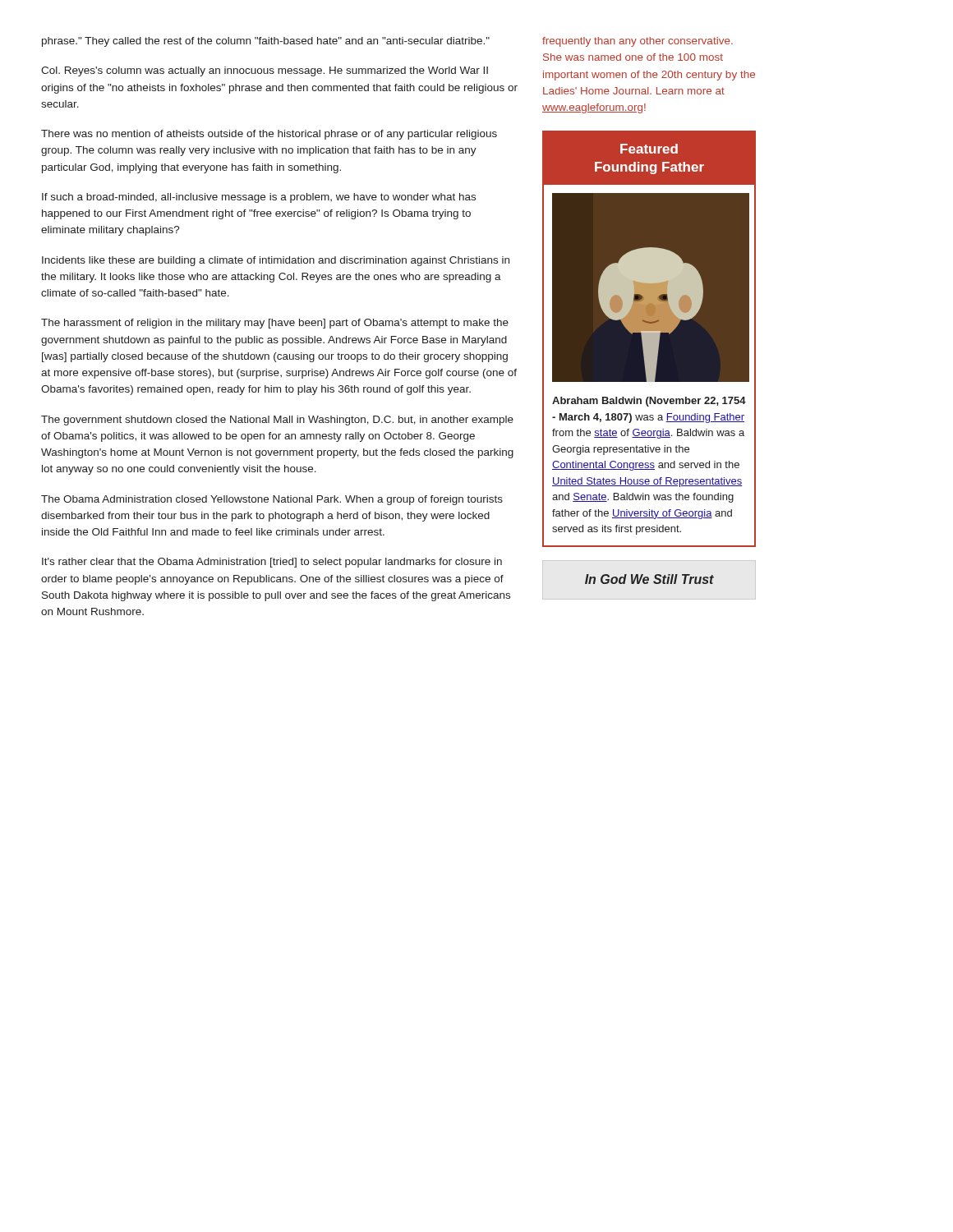The height and width of the screenshot is (1232, 953).
Task: Point to the block beginning "The harassment of religion in the military may"
Action: tap(279, 356)
